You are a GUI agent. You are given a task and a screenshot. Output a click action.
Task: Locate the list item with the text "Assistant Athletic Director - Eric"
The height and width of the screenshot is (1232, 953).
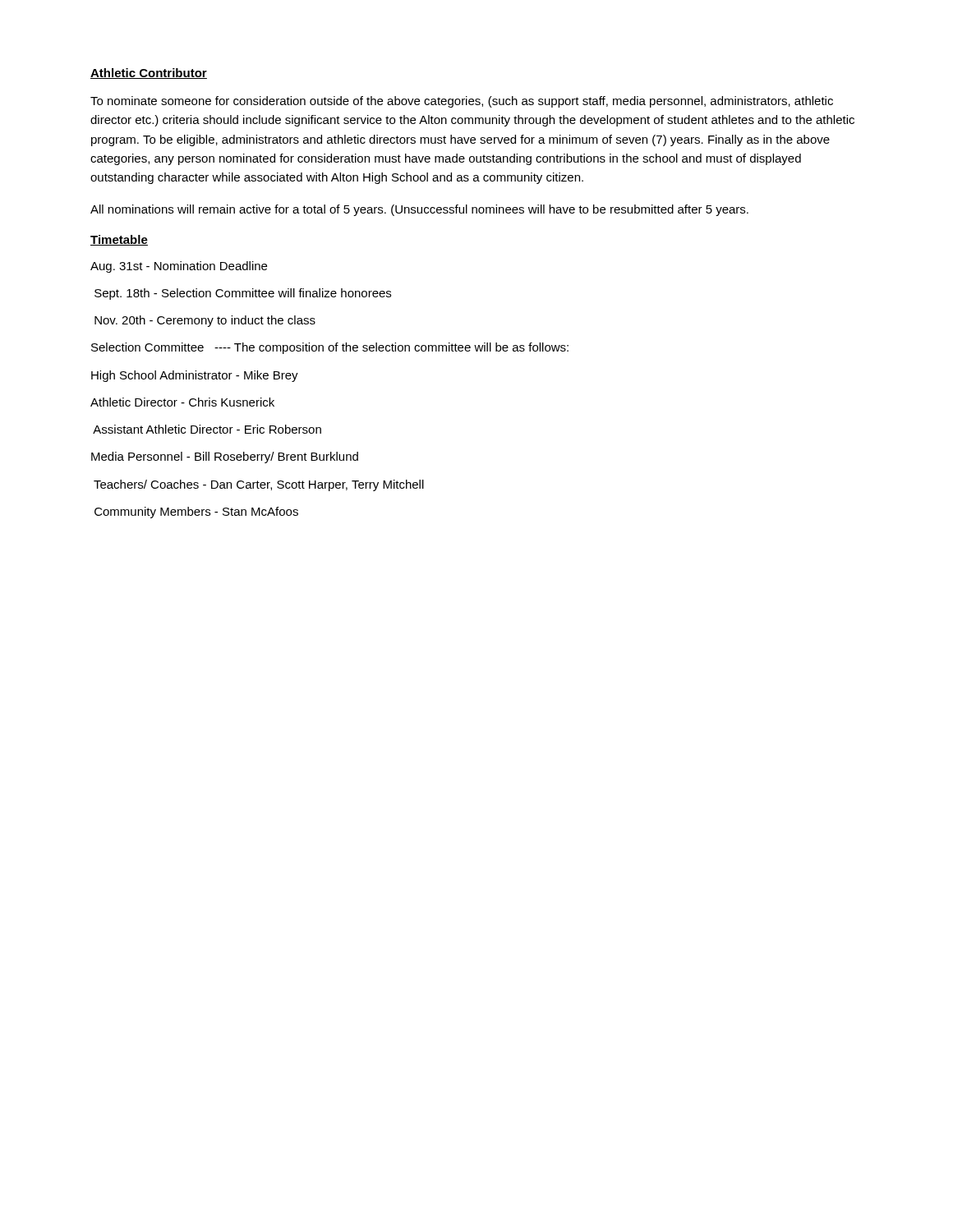point(206,429)
